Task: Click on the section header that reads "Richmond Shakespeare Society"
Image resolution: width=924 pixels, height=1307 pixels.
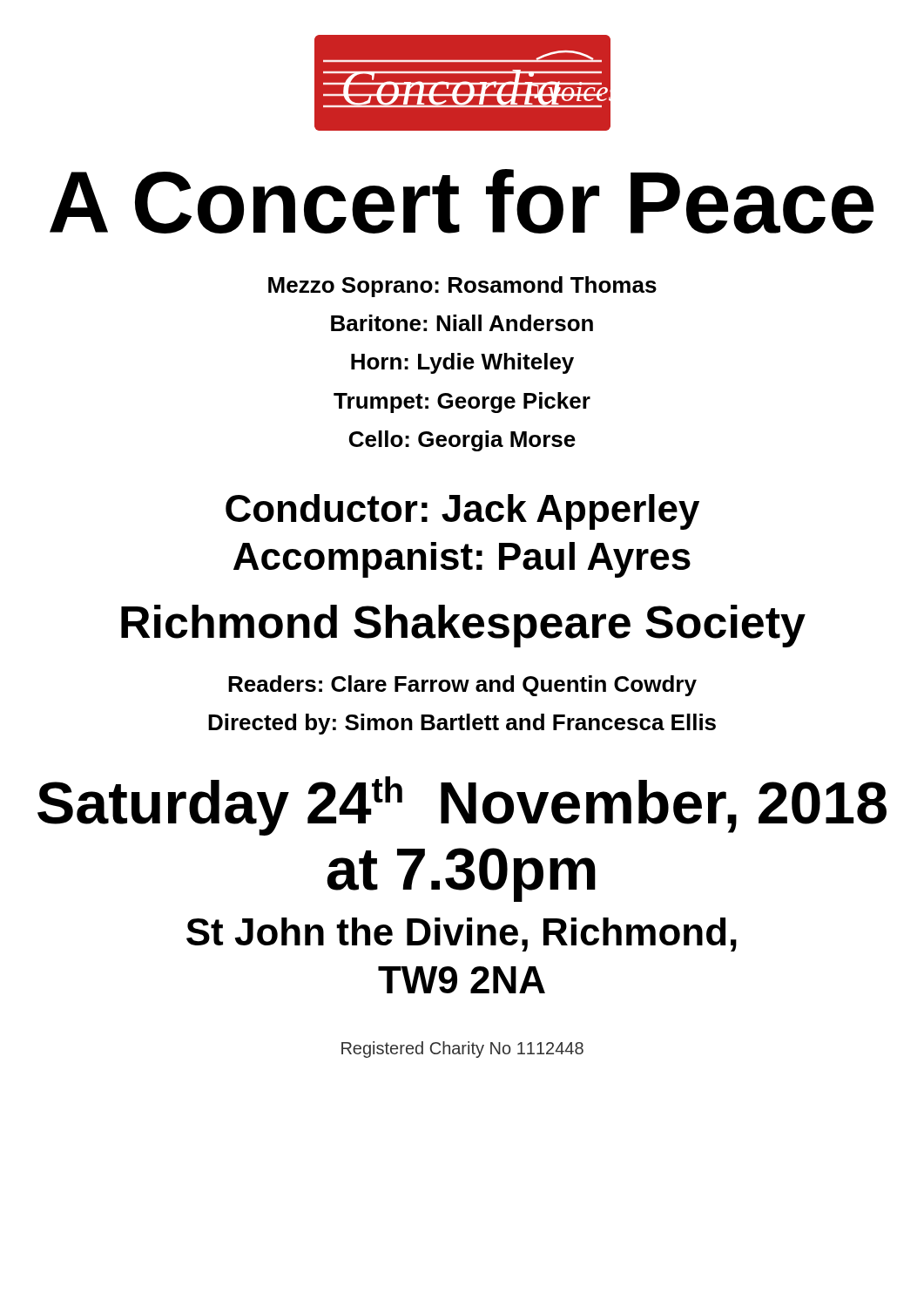Action: 462,623
